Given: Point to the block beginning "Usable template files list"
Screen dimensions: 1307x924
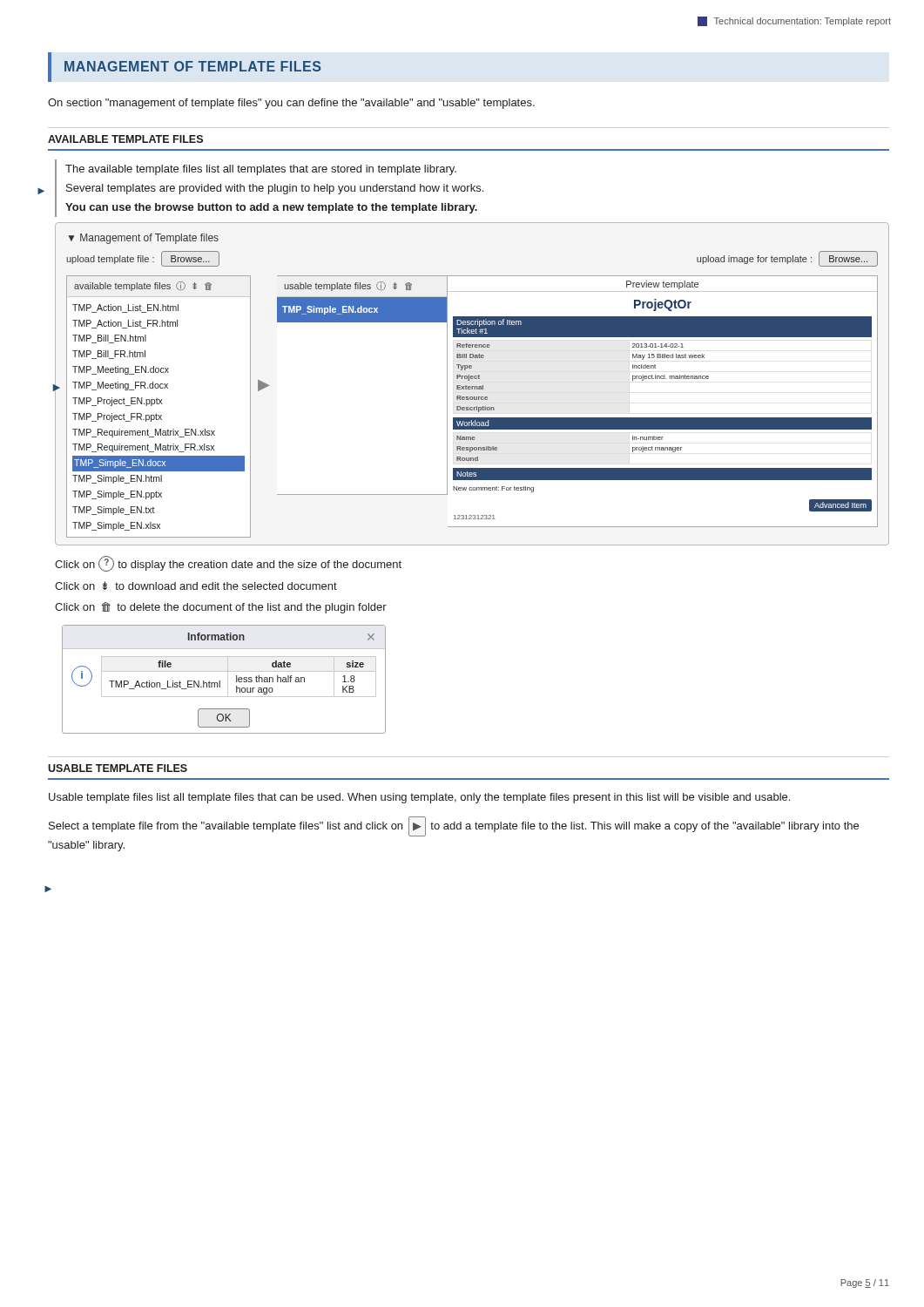Looking at the screenshot, I should click(419, 796).
